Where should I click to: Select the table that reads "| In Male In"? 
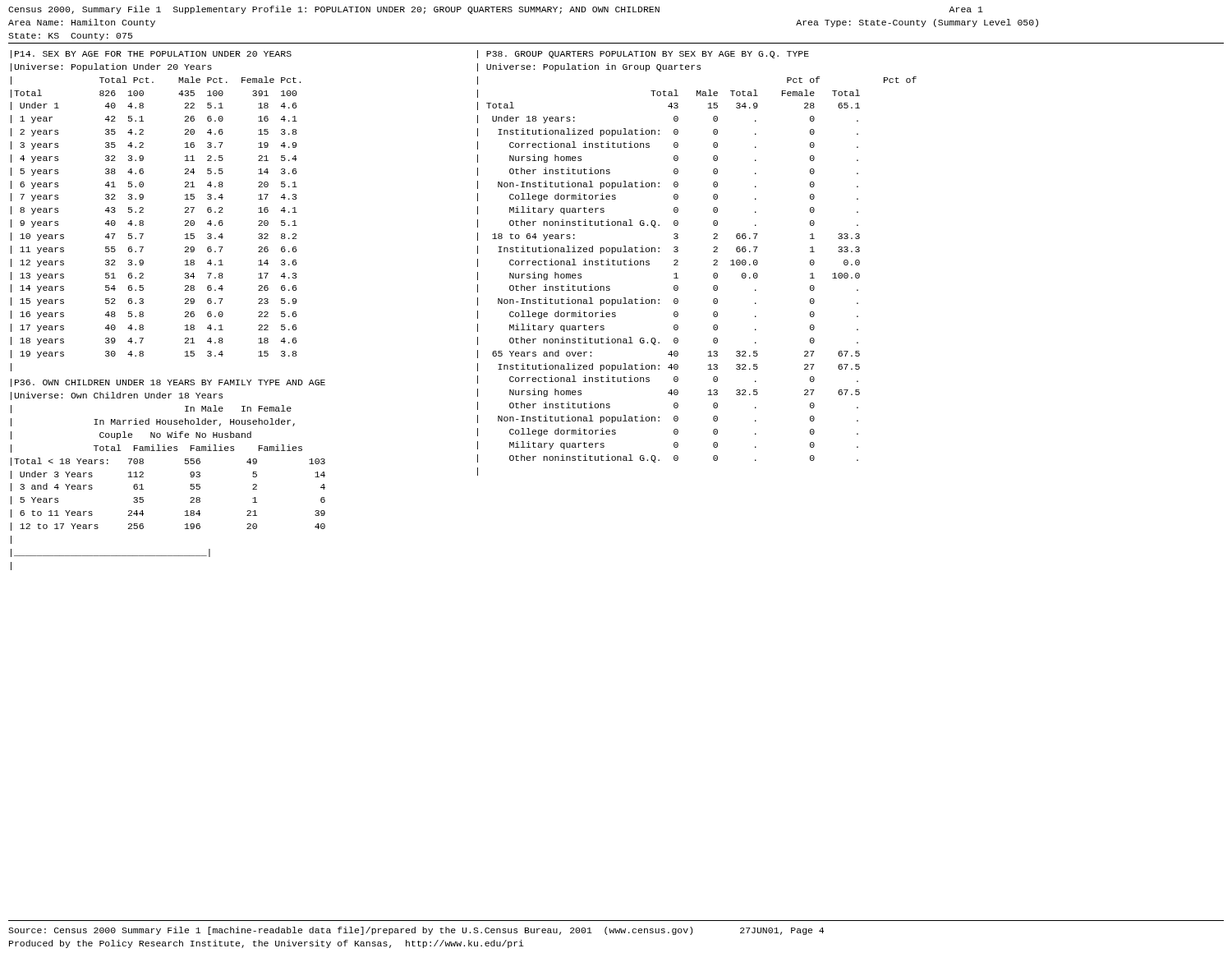238,487
